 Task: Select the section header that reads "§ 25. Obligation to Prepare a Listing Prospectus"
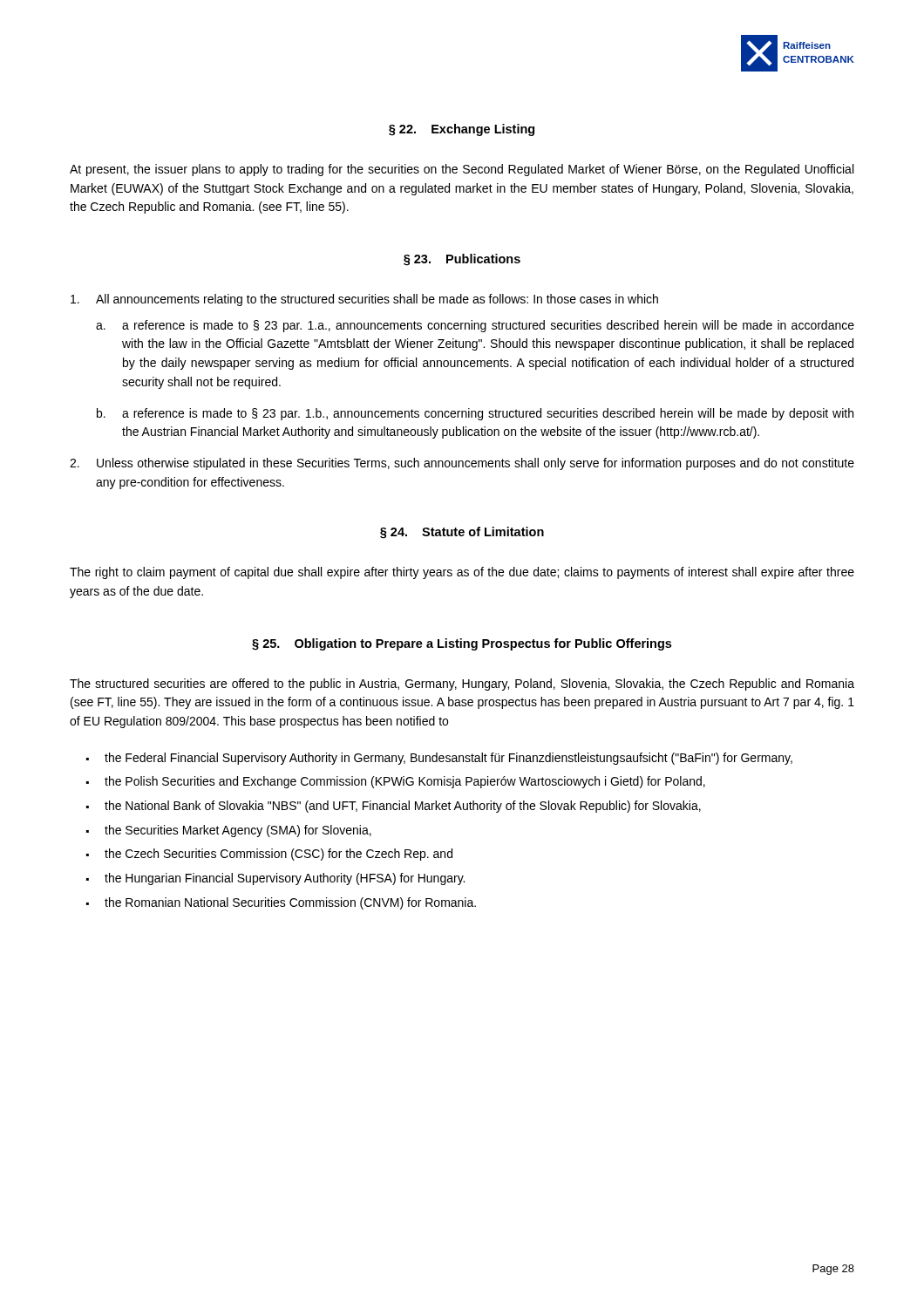[462, 643]
